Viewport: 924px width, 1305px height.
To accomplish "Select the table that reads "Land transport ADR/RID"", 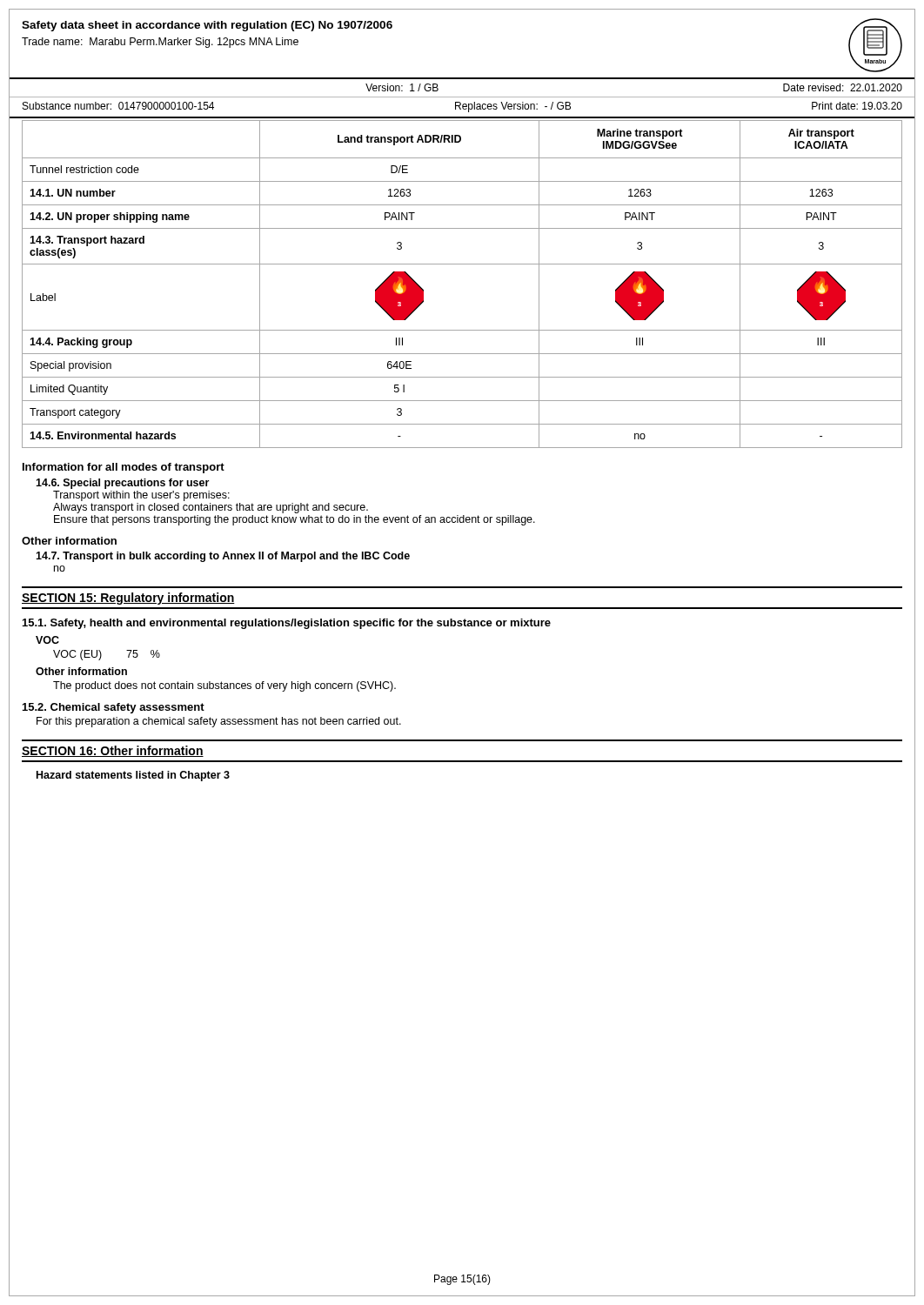I will pos(462,284).
